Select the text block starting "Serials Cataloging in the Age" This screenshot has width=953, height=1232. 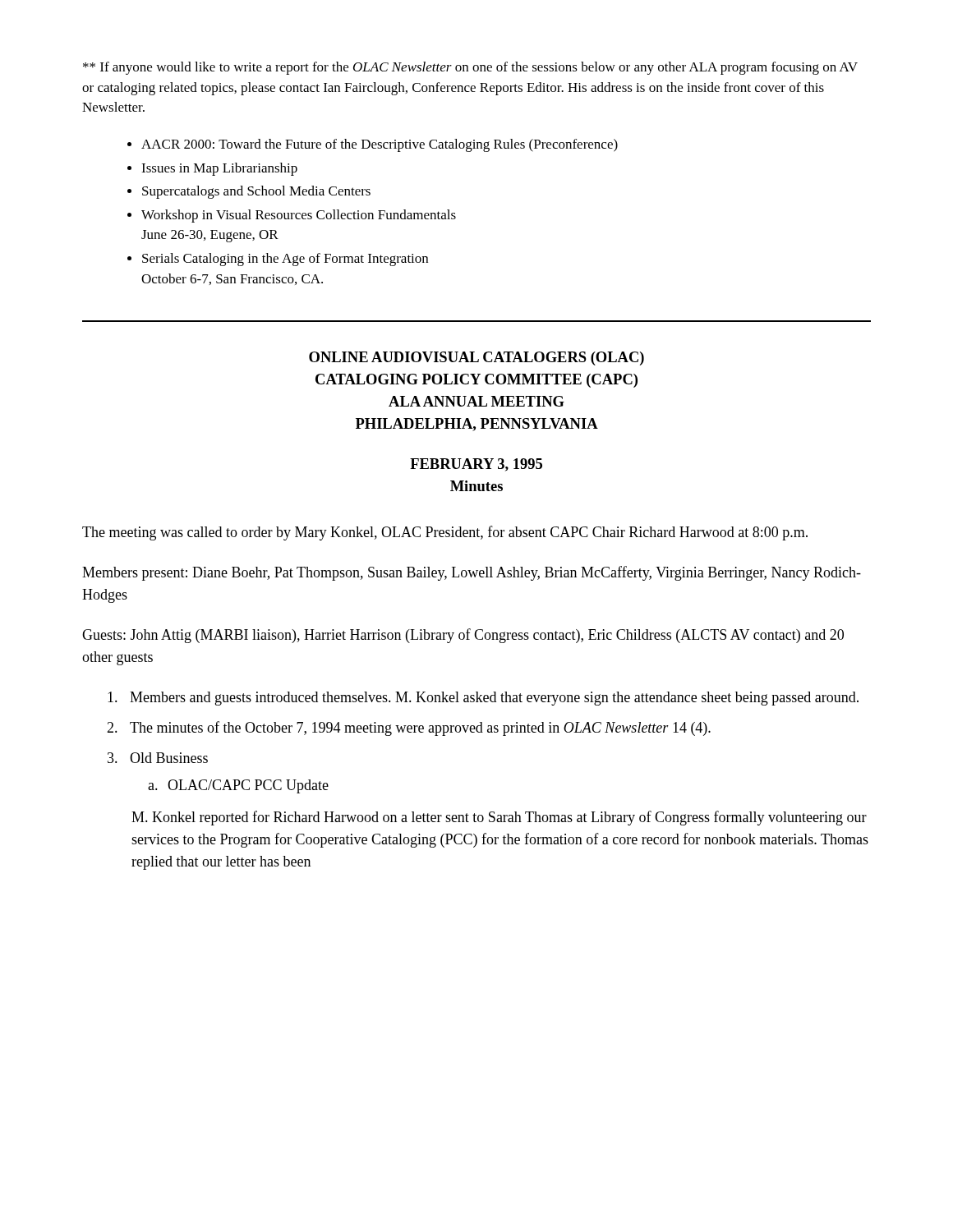pos(278,260)
